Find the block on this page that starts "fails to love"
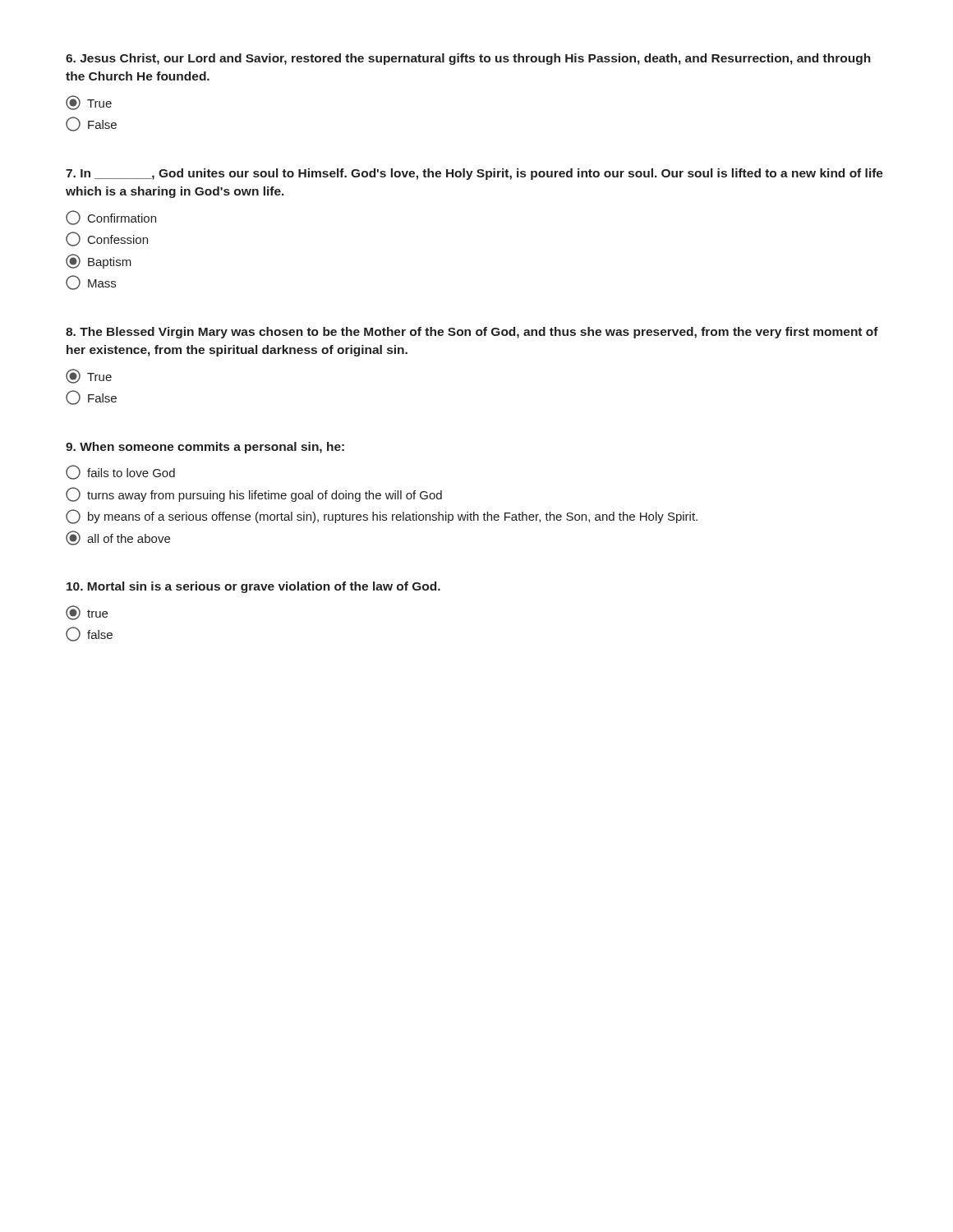 point(121,474)
